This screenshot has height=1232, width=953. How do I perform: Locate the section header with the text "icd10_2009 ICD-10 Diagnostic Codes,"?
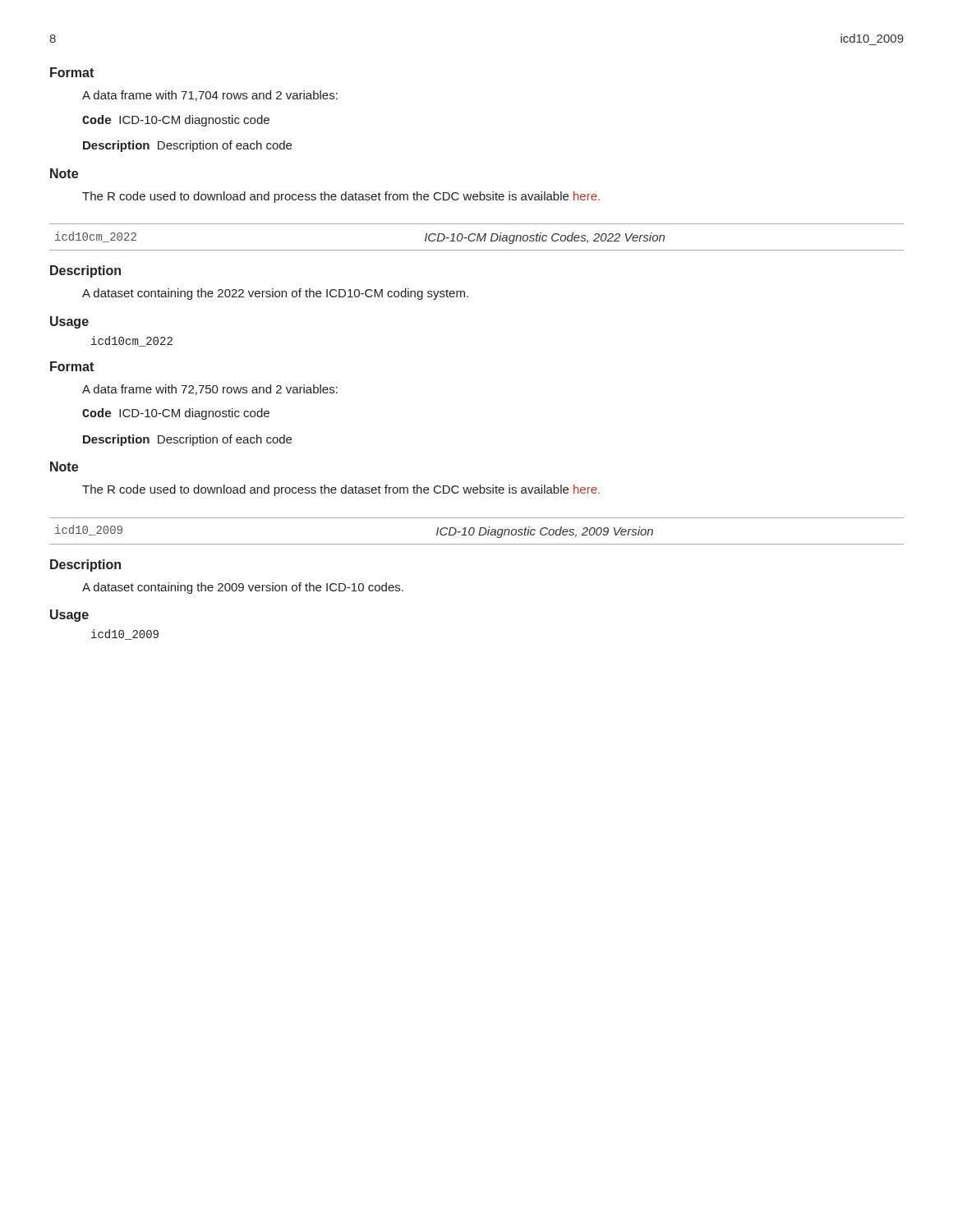(x=476, y=531)
